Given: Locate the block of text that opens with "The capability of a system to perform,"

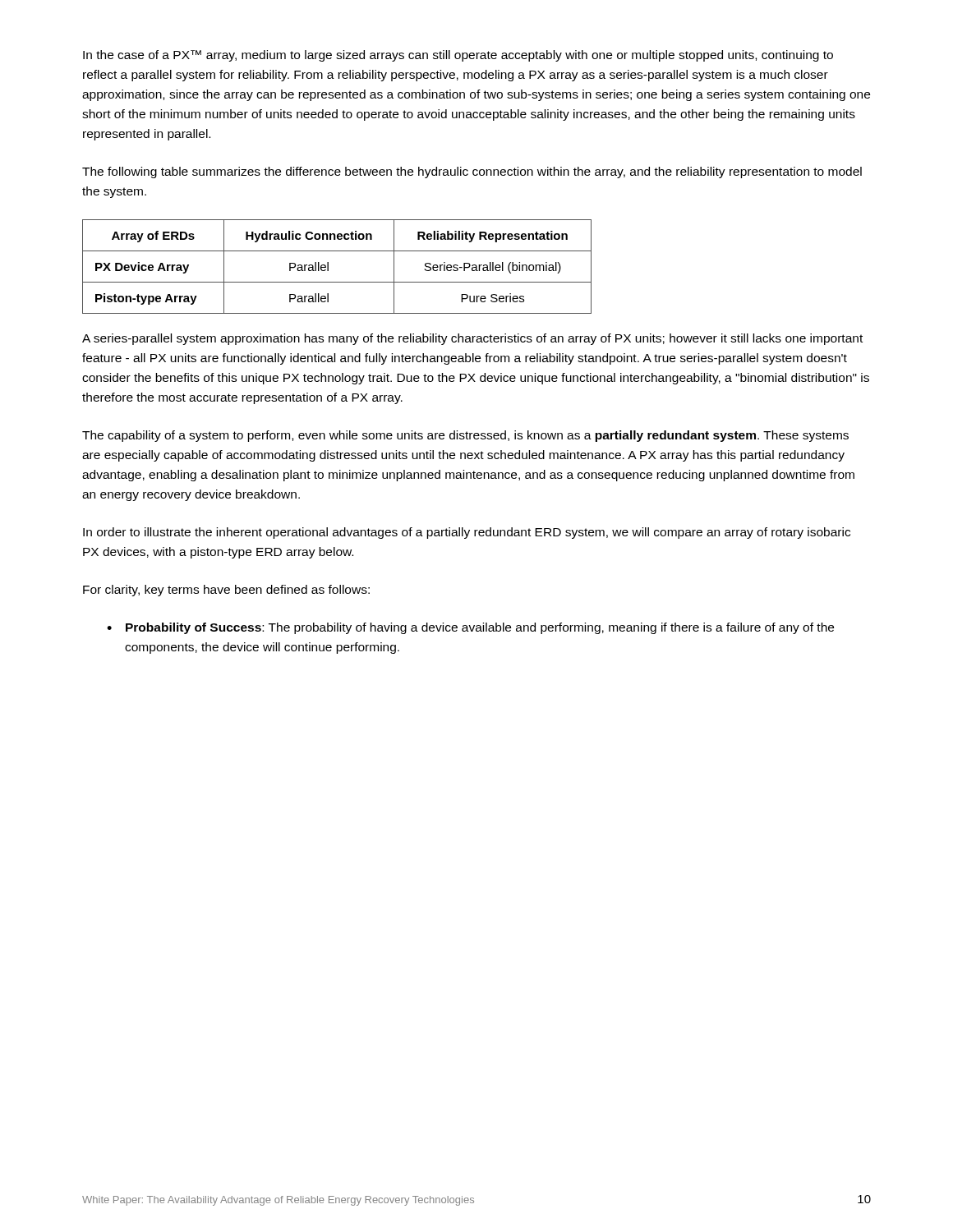Looking at the screenshot, I should pos(469,465).
